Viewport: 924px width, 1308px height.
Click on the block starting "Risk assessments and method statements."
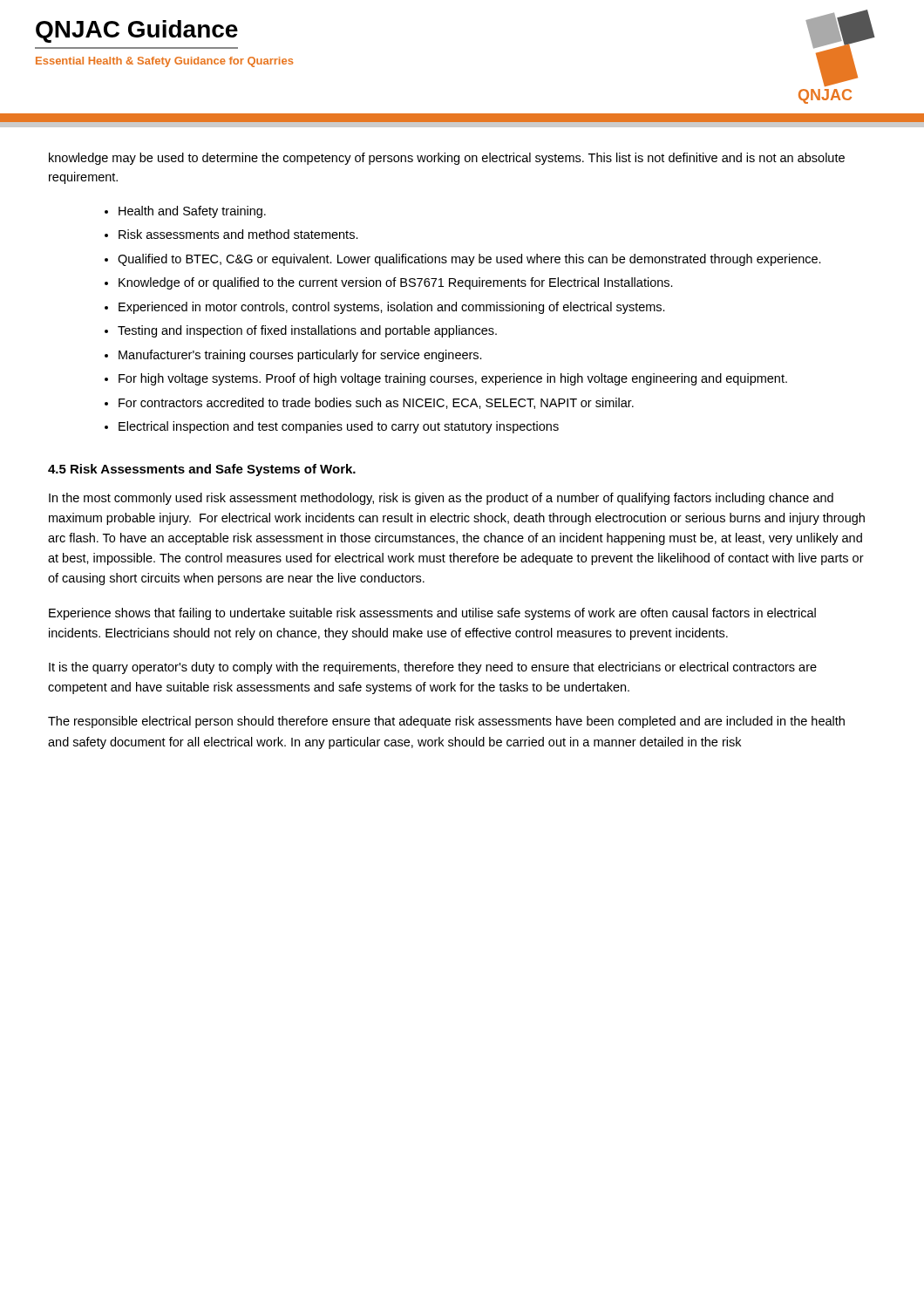pyautogui.click(x=238, y=235)
